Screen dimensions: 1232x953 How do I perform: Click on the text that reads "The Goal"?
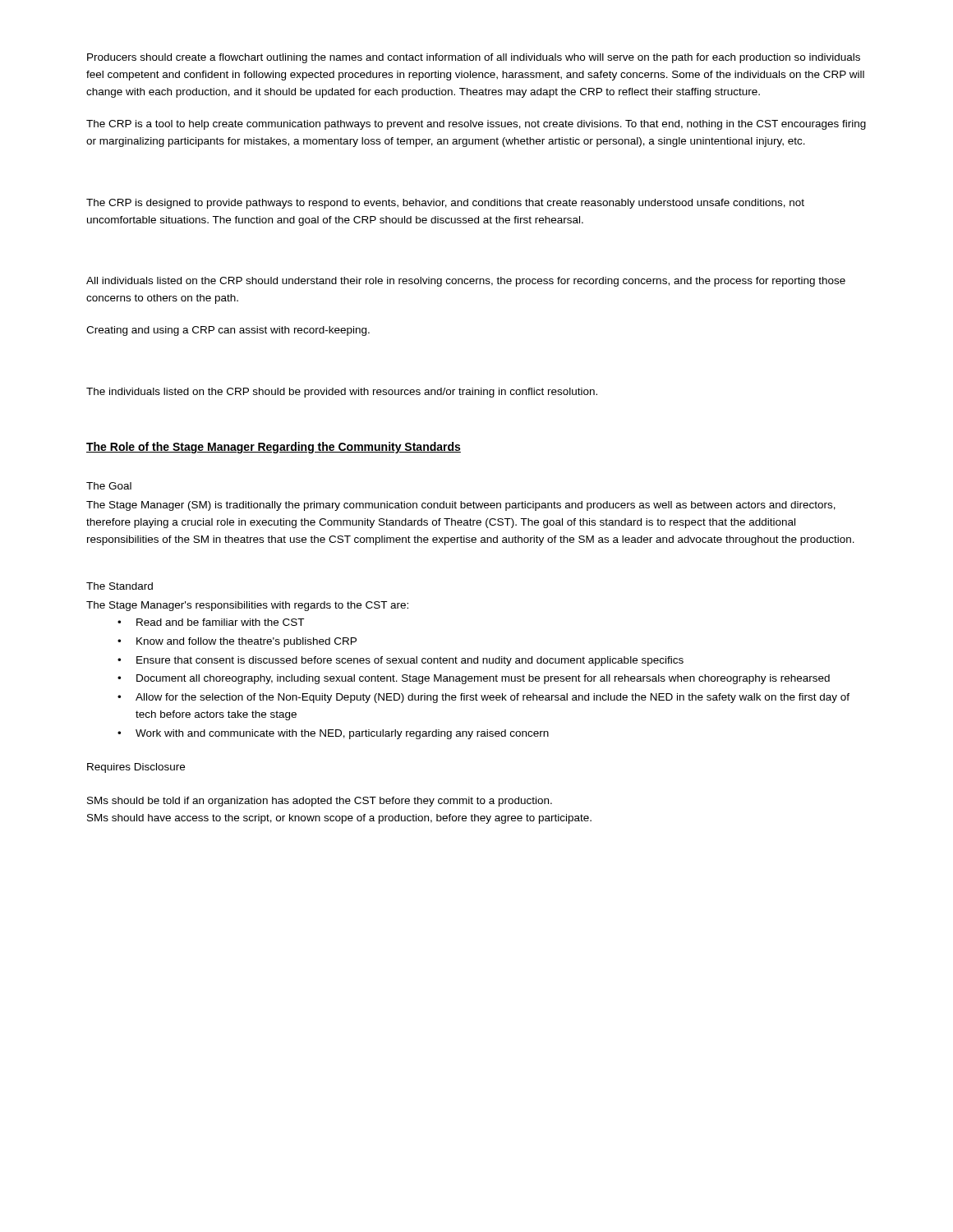(109, 486)
